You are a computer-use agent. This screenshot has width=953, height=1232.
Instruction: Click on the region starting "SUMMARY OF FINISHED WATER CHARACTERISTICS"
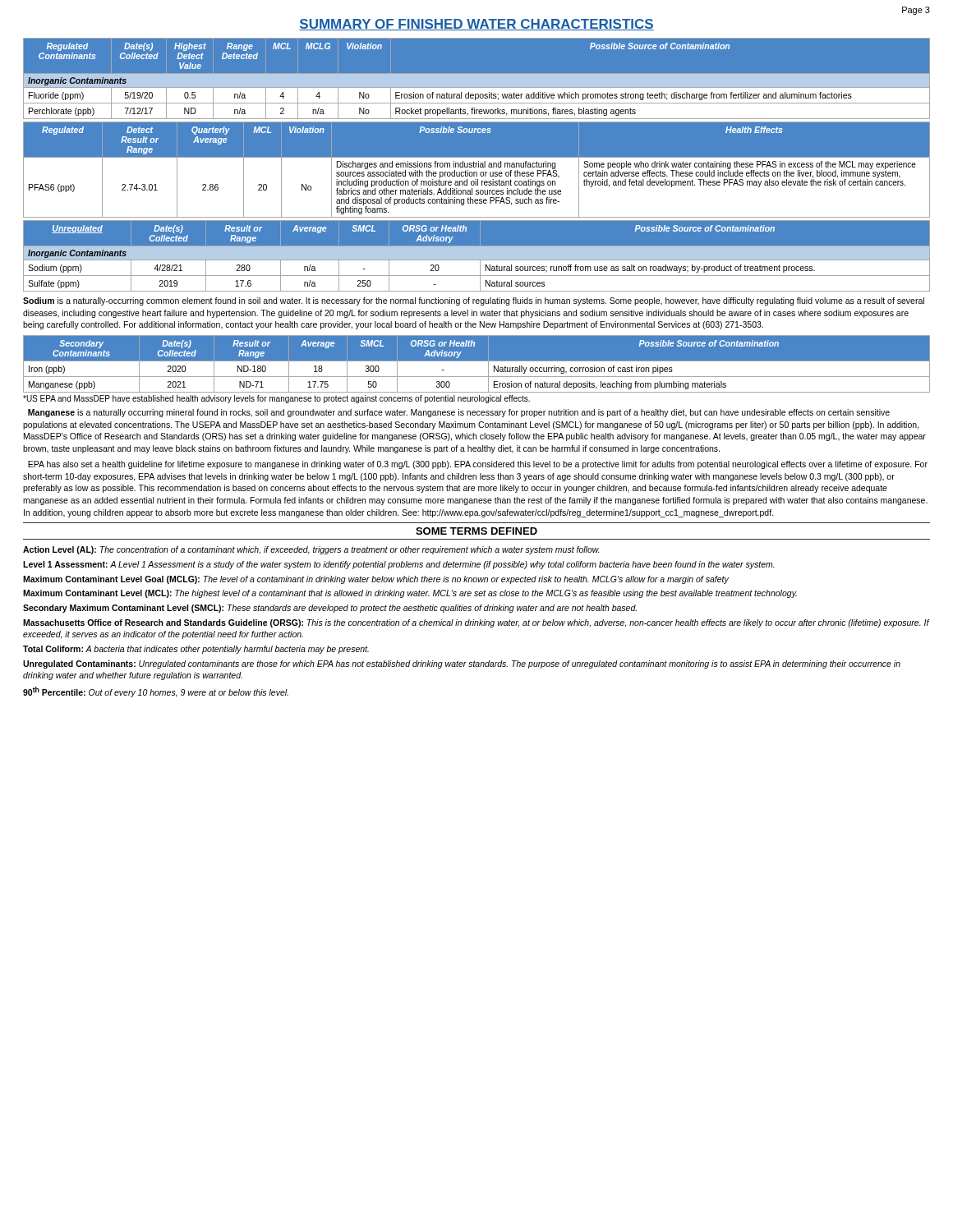(476, 24)
